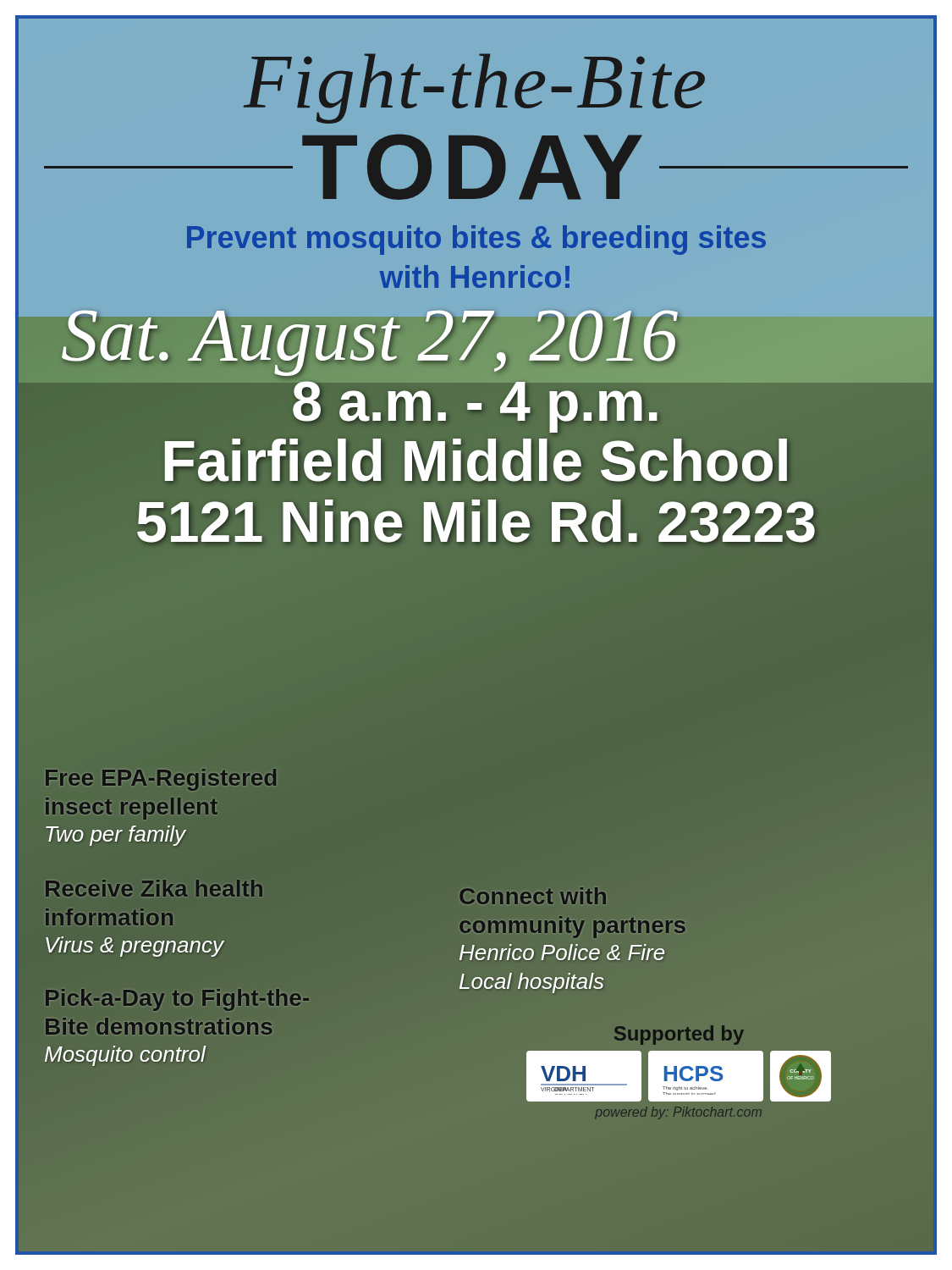Find the caption that says "powered by: Piktochart.com"
The height and width of the screenshot is (1270, 952).
pos(679,1112)
